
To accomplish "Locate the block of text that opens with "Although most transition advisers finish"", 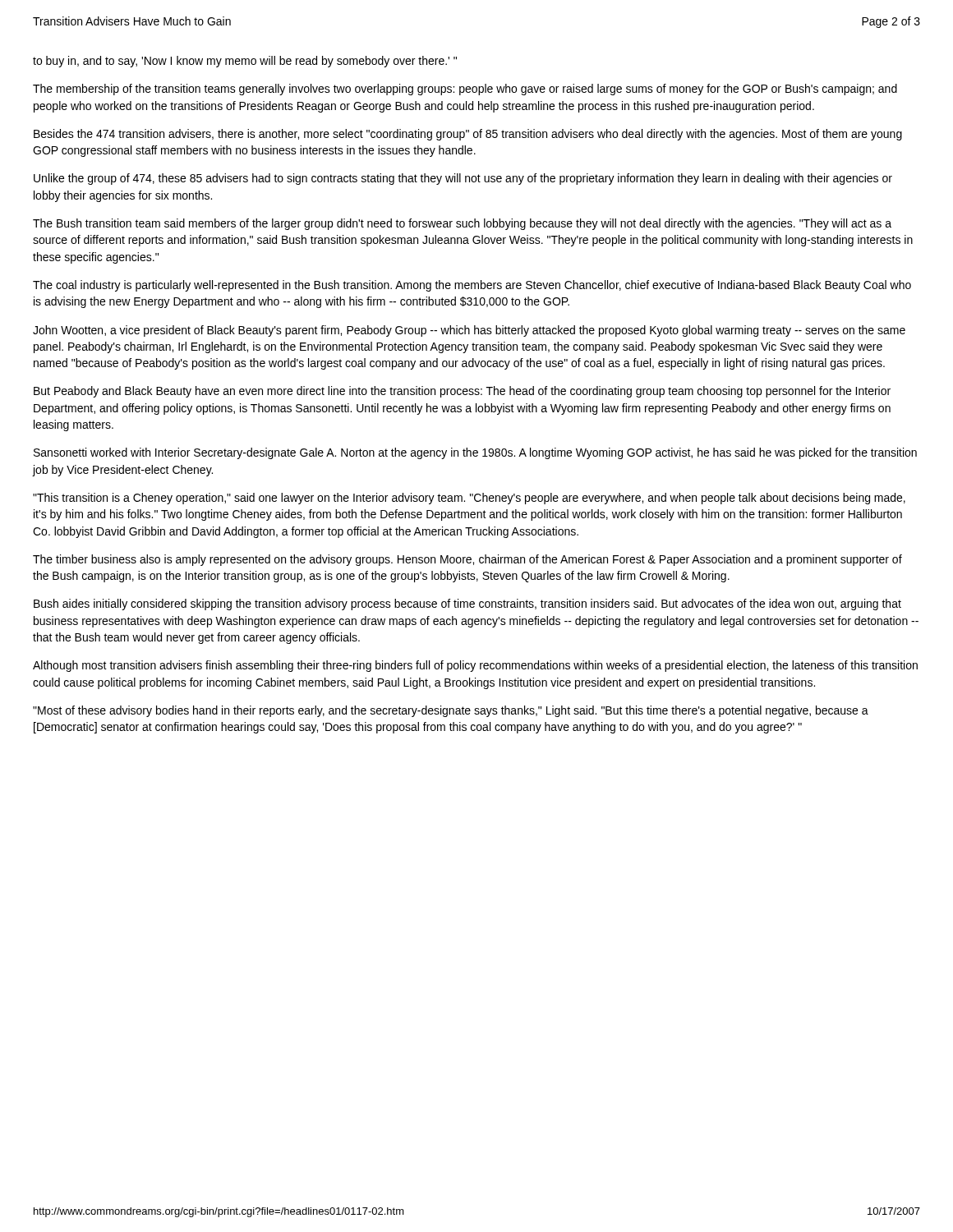I will (476, 674).
